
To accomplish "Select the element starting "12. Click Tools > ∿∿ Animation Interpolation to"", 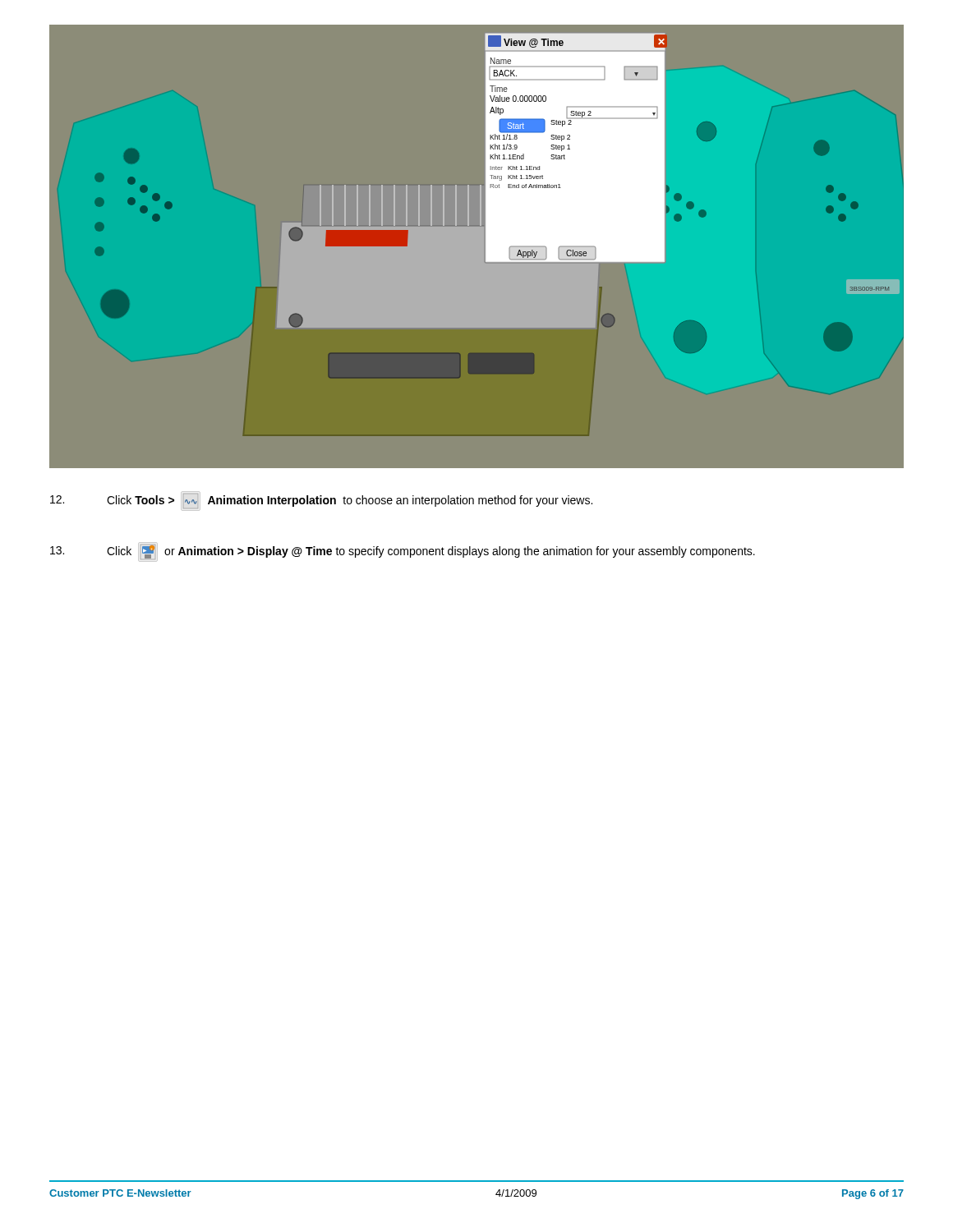I will [321, 501].
